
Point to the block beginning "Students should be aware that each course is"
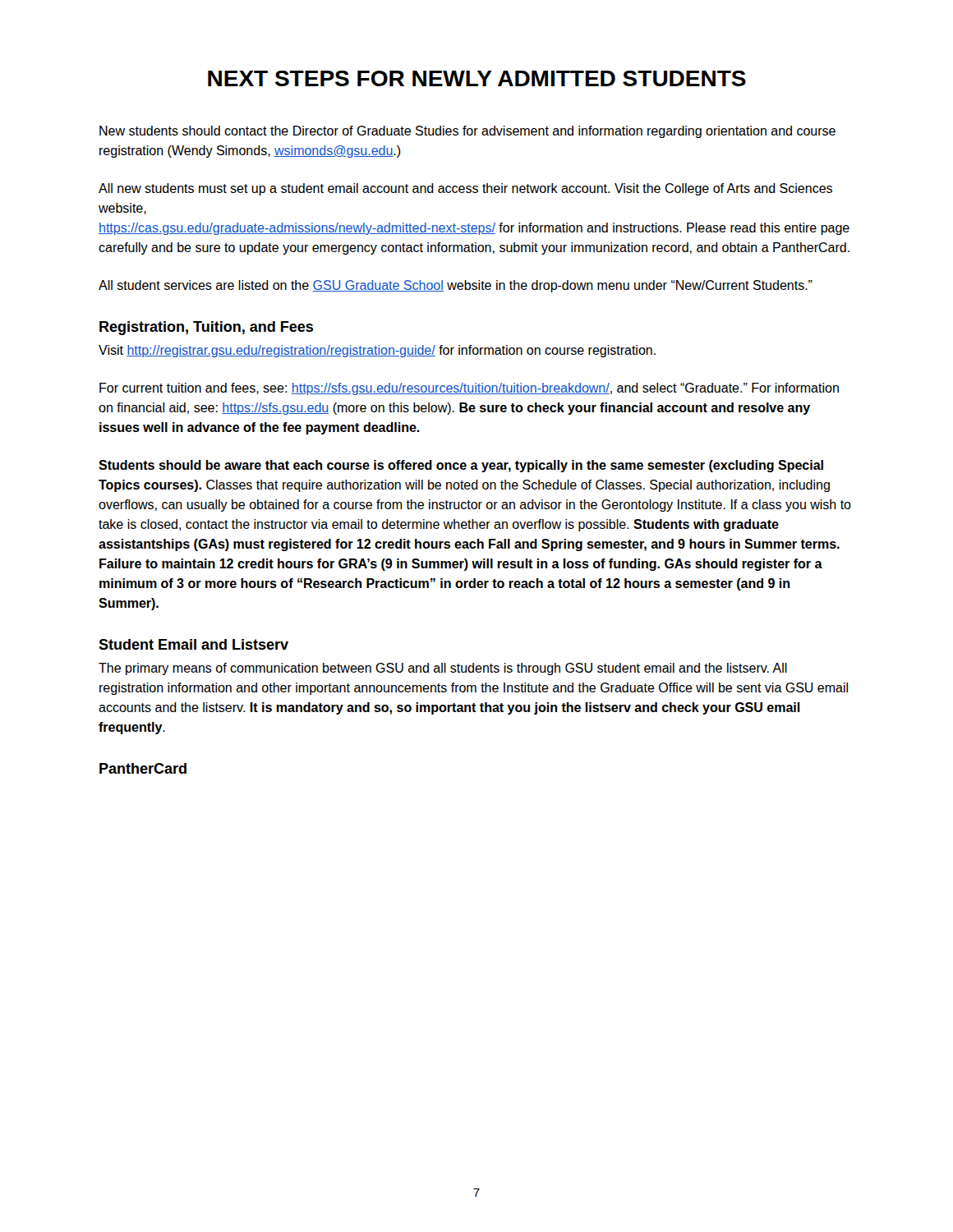475,534
